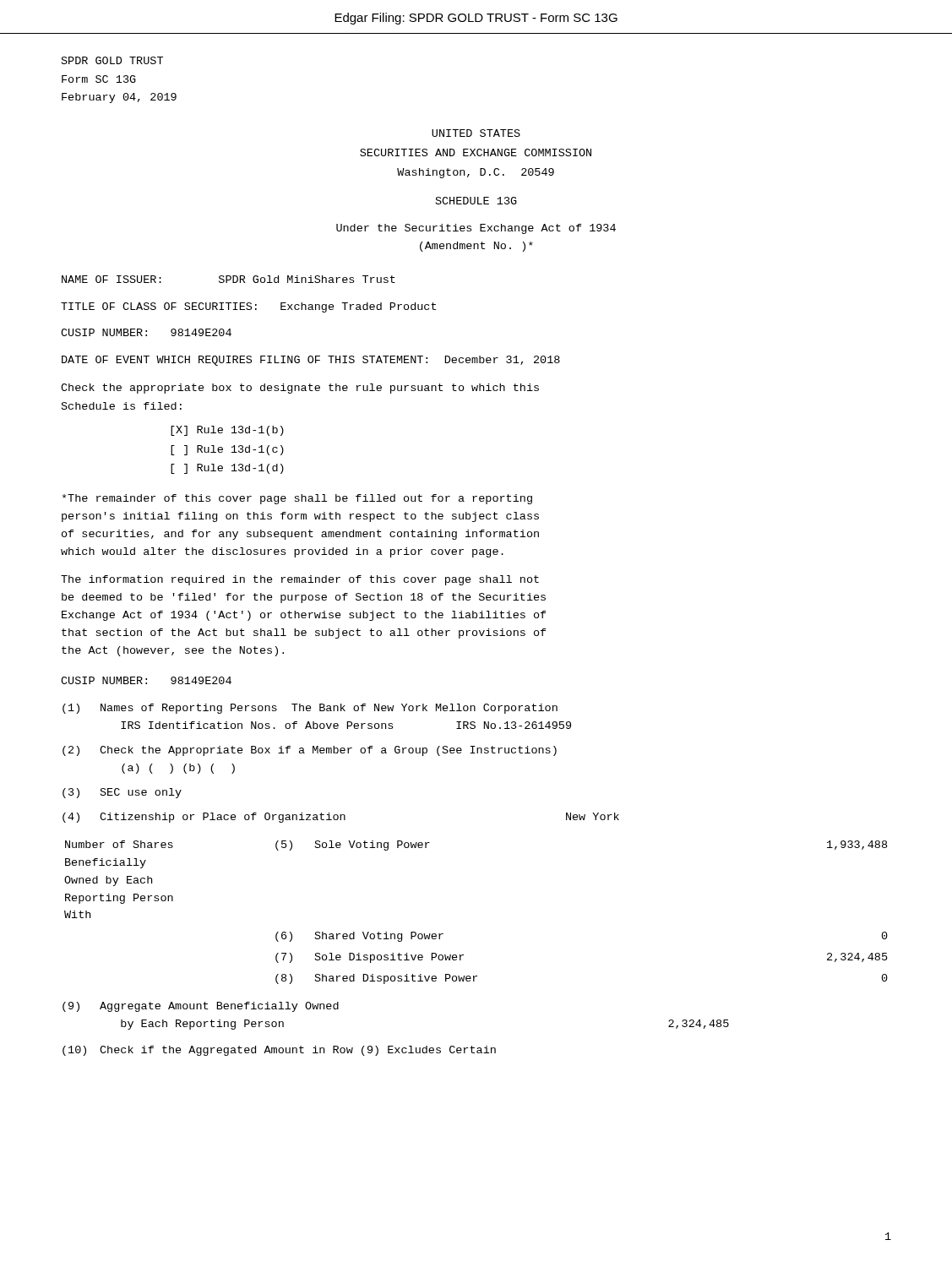Viewport: 952px width, 1267px height.
Task: Click on the block starting "[ ] Rule 13d-1(d)"
Action: pyautogui.click(x=227, y=469)
